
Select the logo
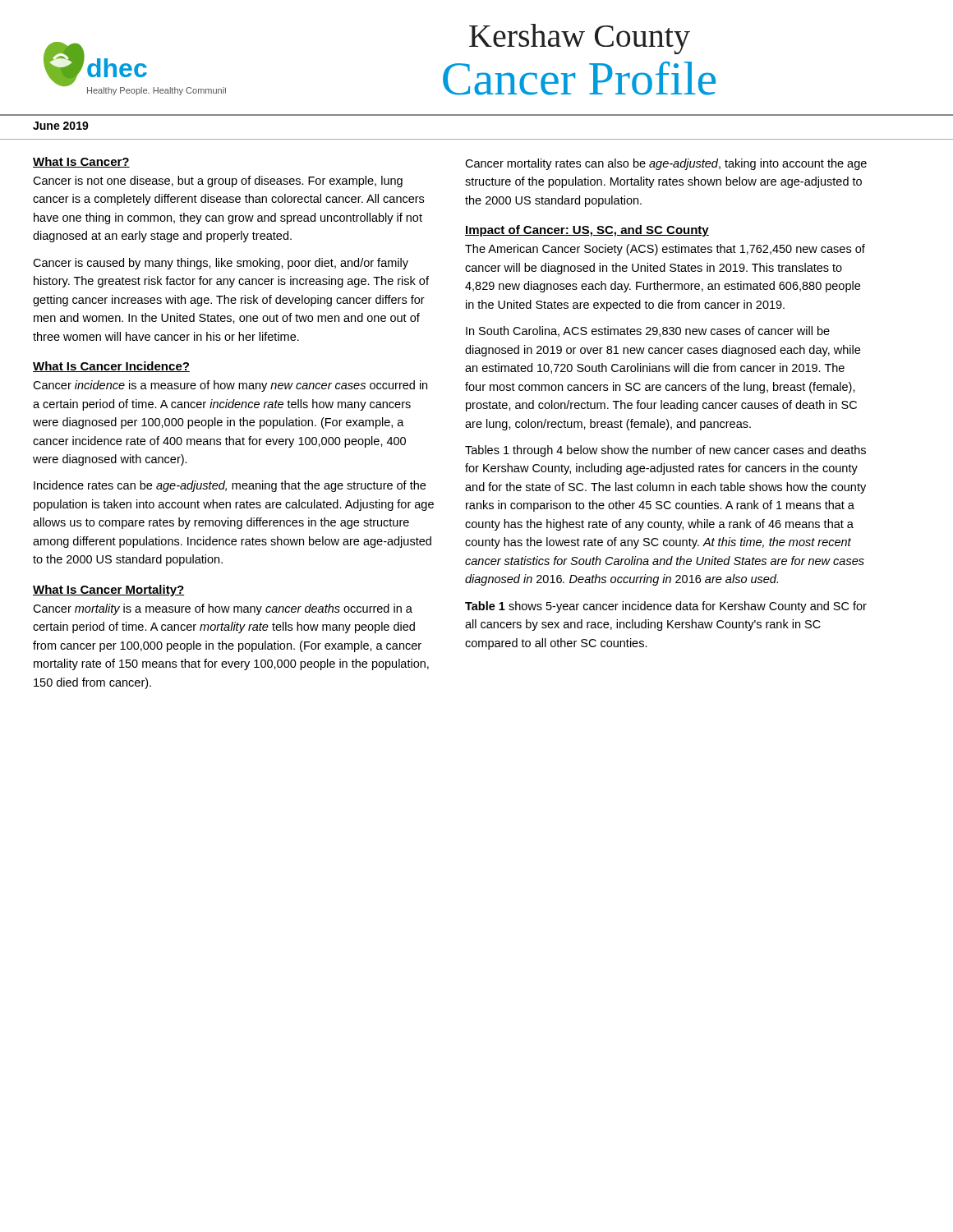131,75
